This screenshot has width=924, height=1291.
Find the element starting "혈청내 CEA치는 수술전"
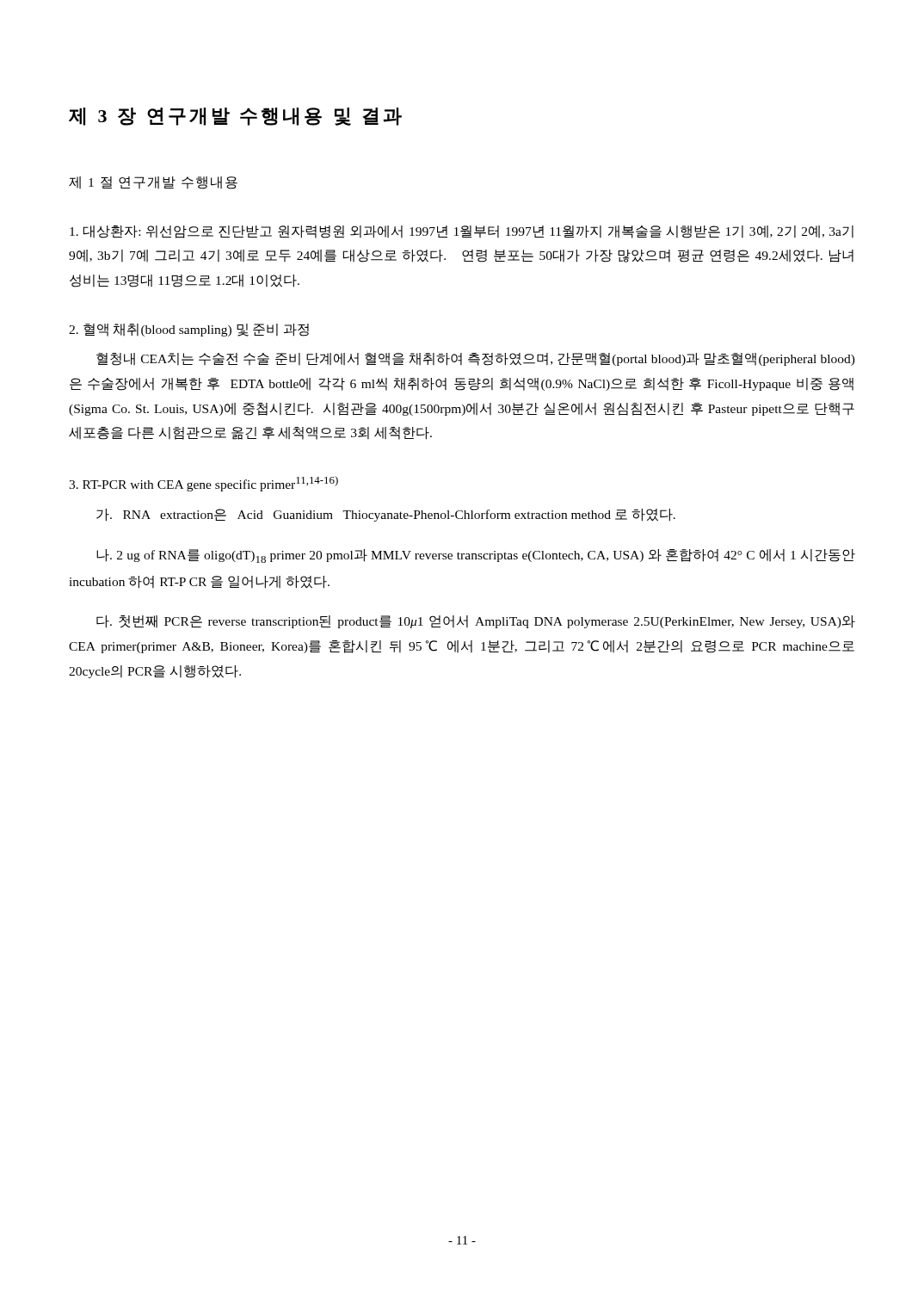[462, 396]
